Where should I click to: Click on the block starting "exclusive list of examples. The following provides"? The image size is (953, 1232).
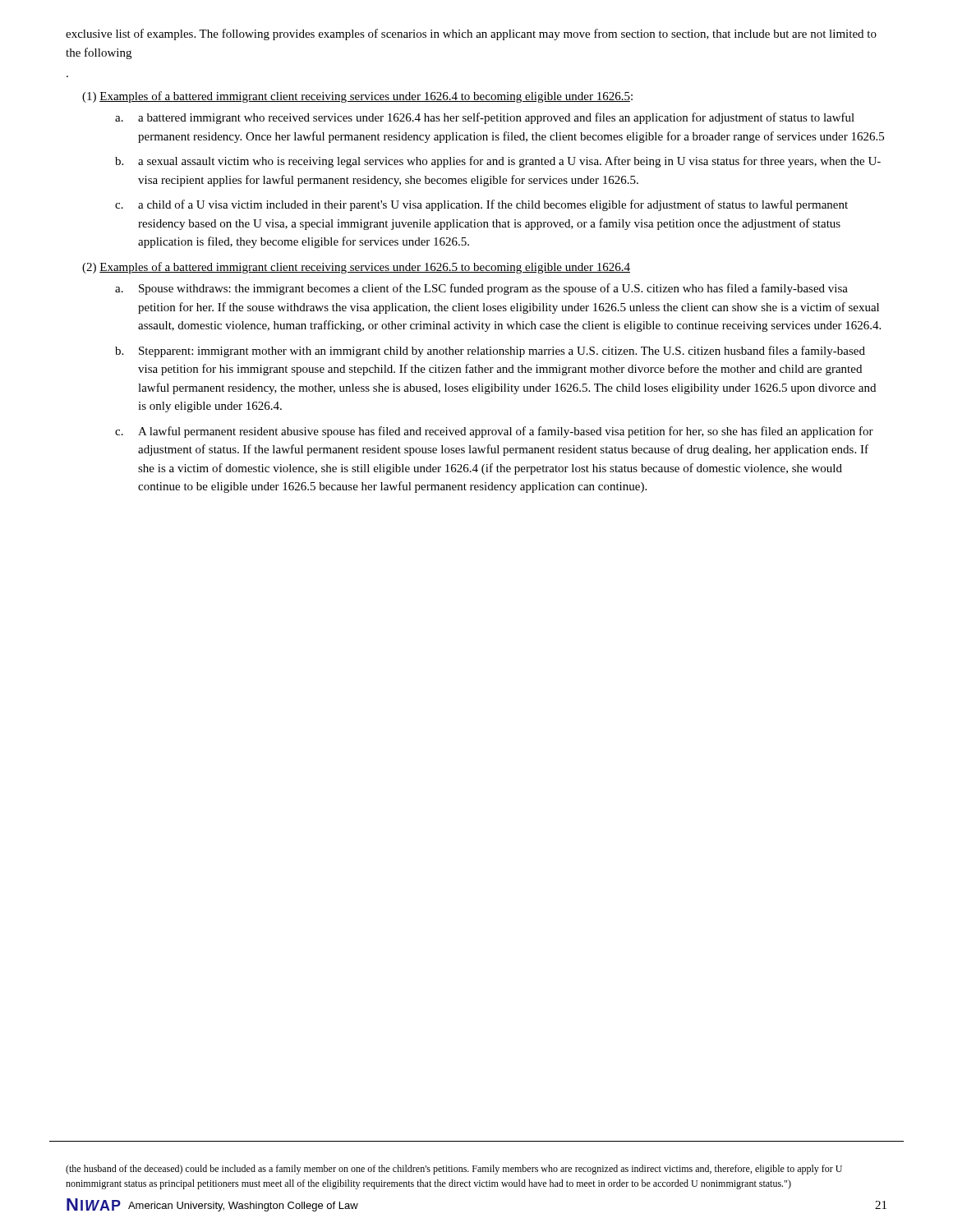[x=471, y=43]
